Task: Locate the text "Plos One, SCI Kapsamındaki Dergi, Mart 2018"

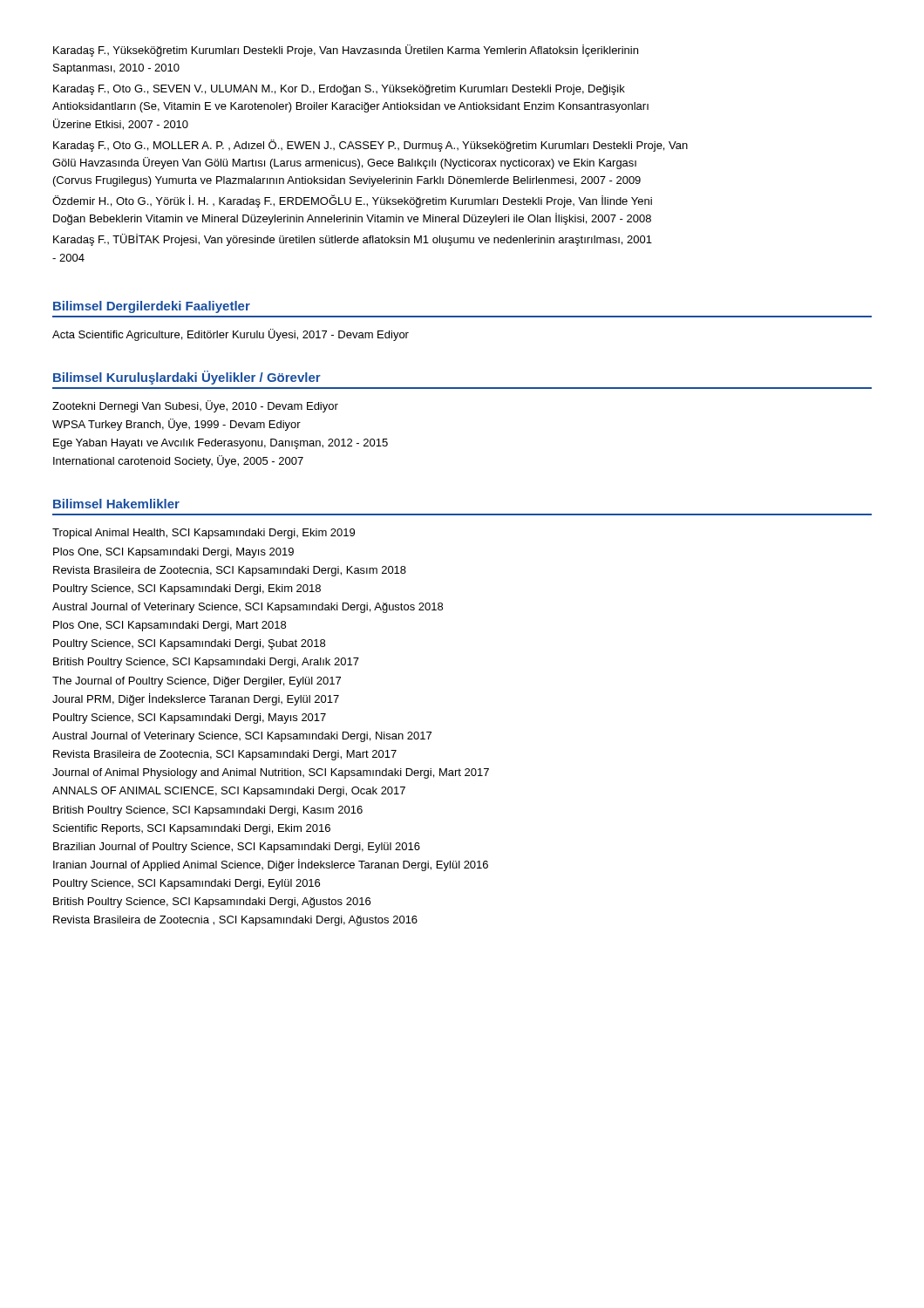Action: (169, 625)
